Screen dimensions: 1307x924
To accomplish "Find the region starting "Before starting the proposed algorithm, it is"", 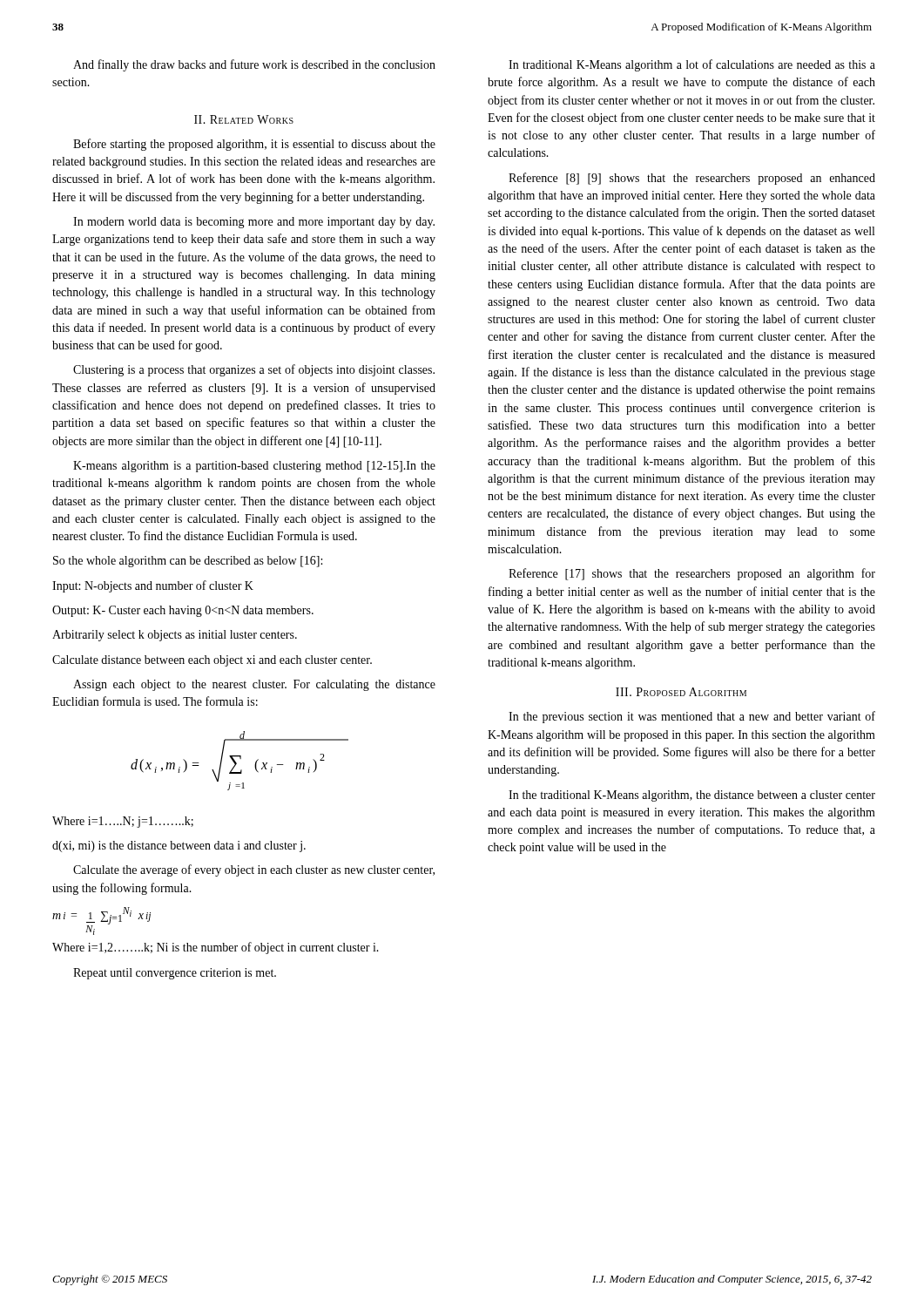I will click(x=244, y=424).
